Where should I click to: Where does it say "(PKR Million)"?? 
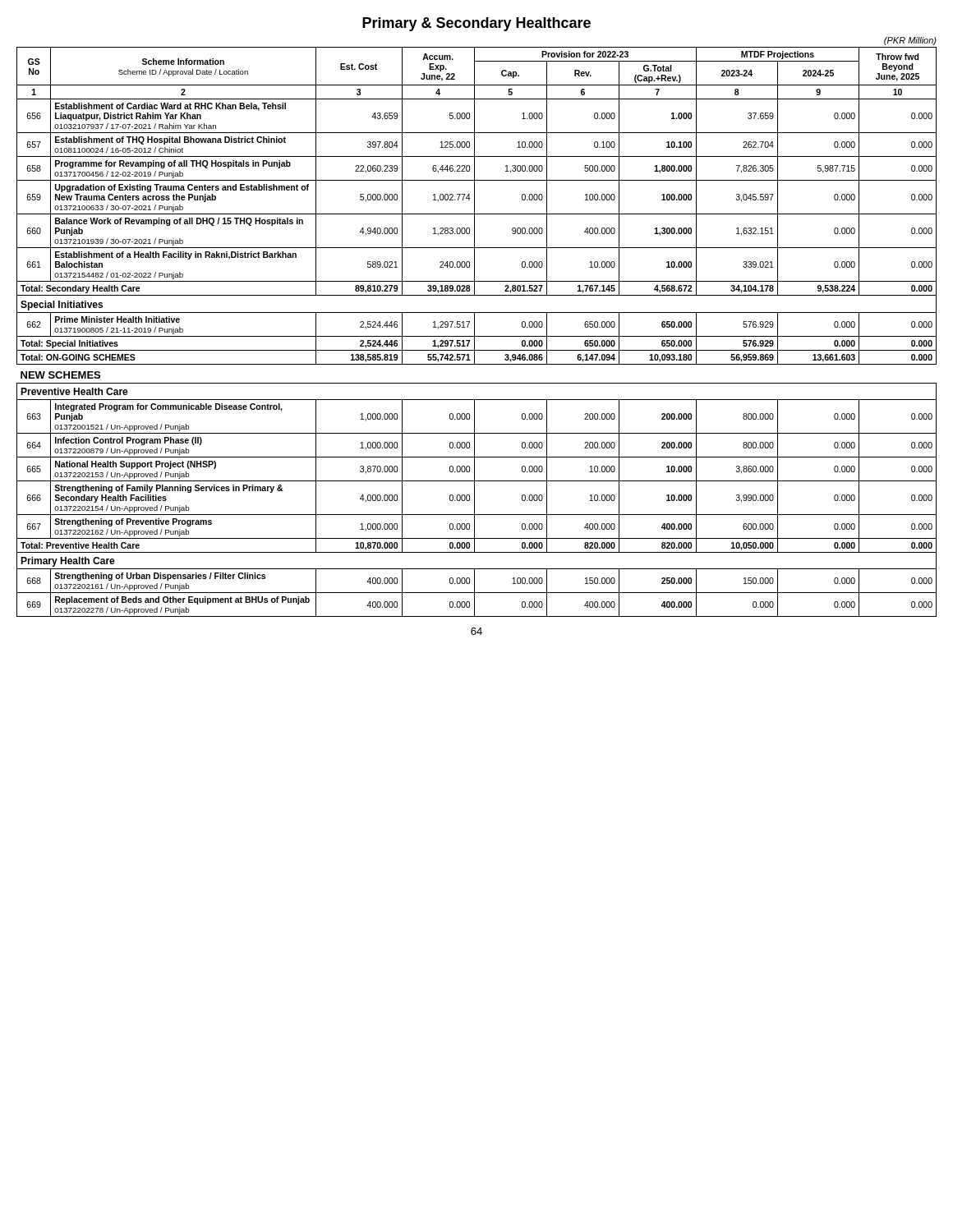[x=910, y=40]
